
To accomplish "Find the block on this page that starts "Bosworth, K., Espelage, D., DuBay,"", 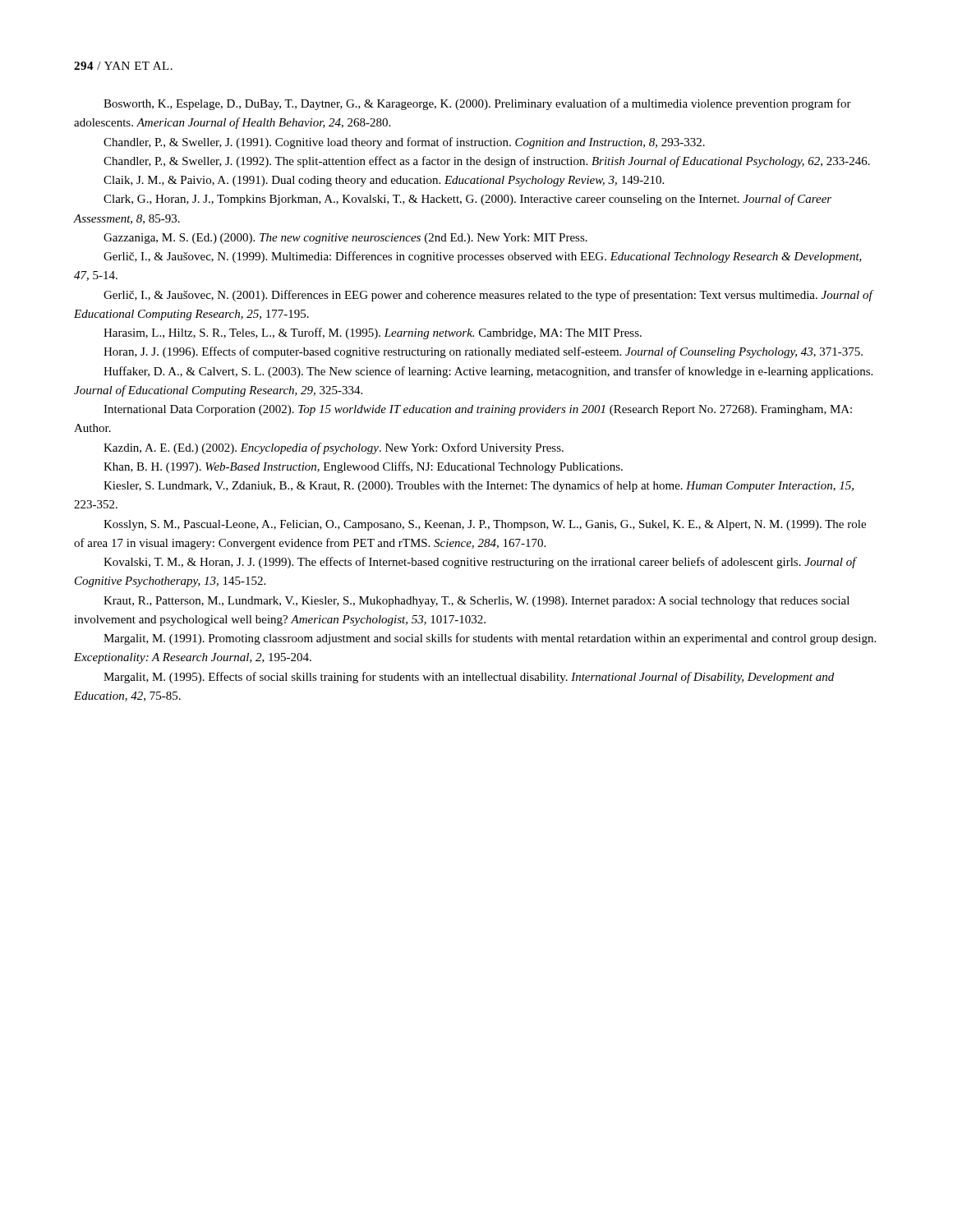I will (x=462, y=113).
